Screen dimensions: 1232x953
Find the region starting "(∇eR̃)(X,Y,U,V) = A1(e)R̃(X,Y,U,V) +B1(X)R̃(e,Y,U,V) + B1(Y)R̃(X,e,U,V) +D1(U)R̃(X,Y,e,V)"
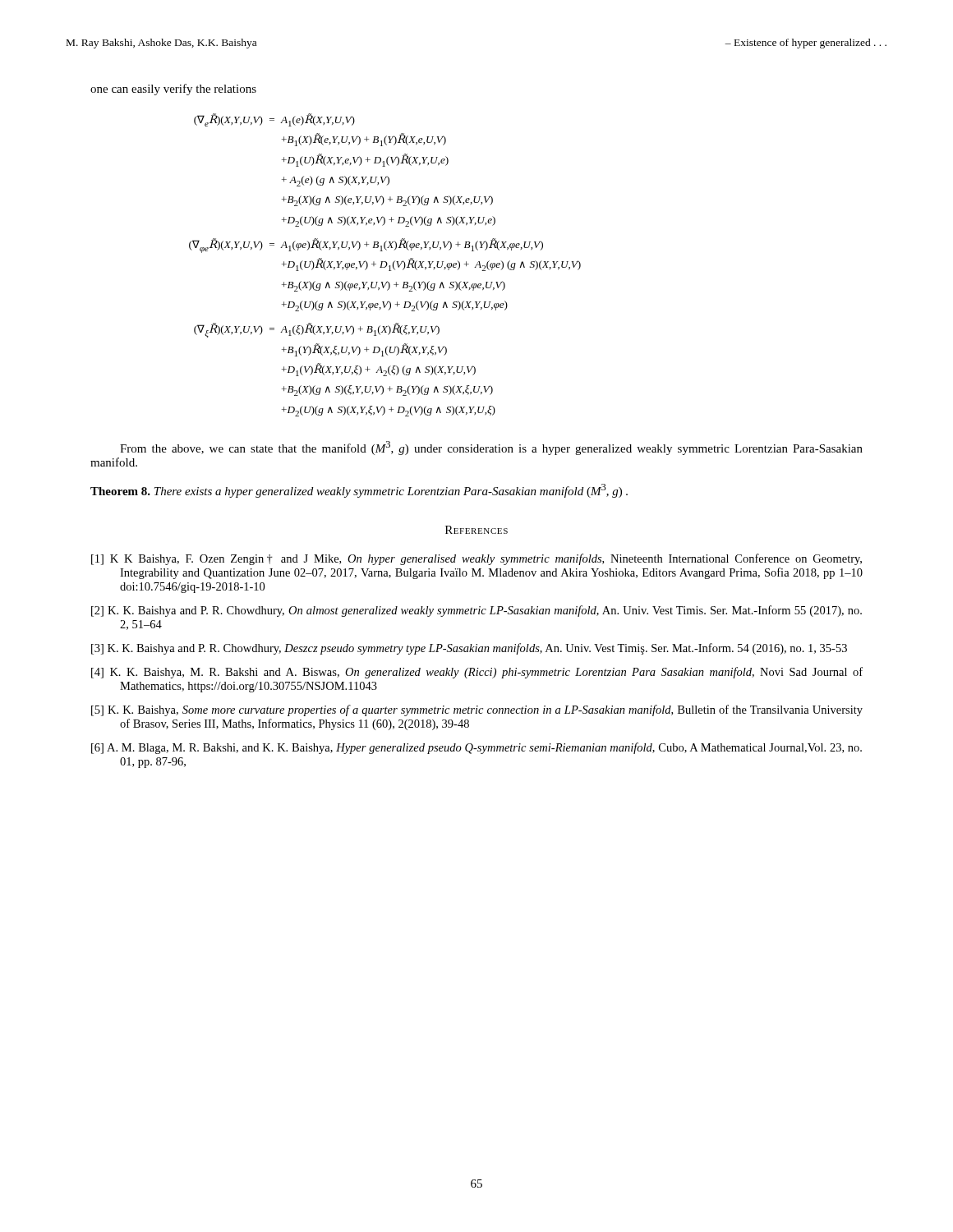coord(476,266)
